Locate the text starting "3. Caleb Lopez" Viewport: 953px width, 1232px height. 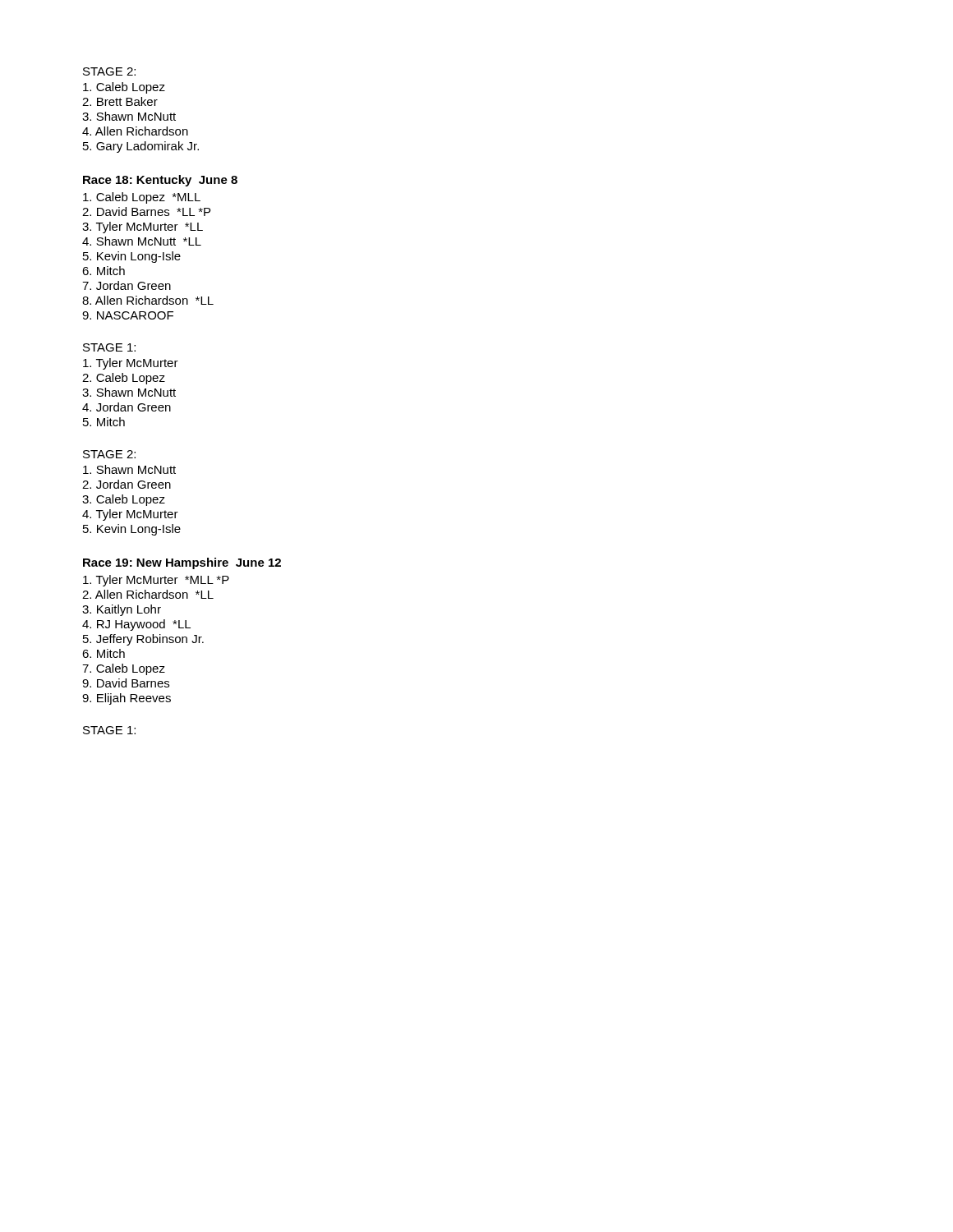[x=124, y=499]
